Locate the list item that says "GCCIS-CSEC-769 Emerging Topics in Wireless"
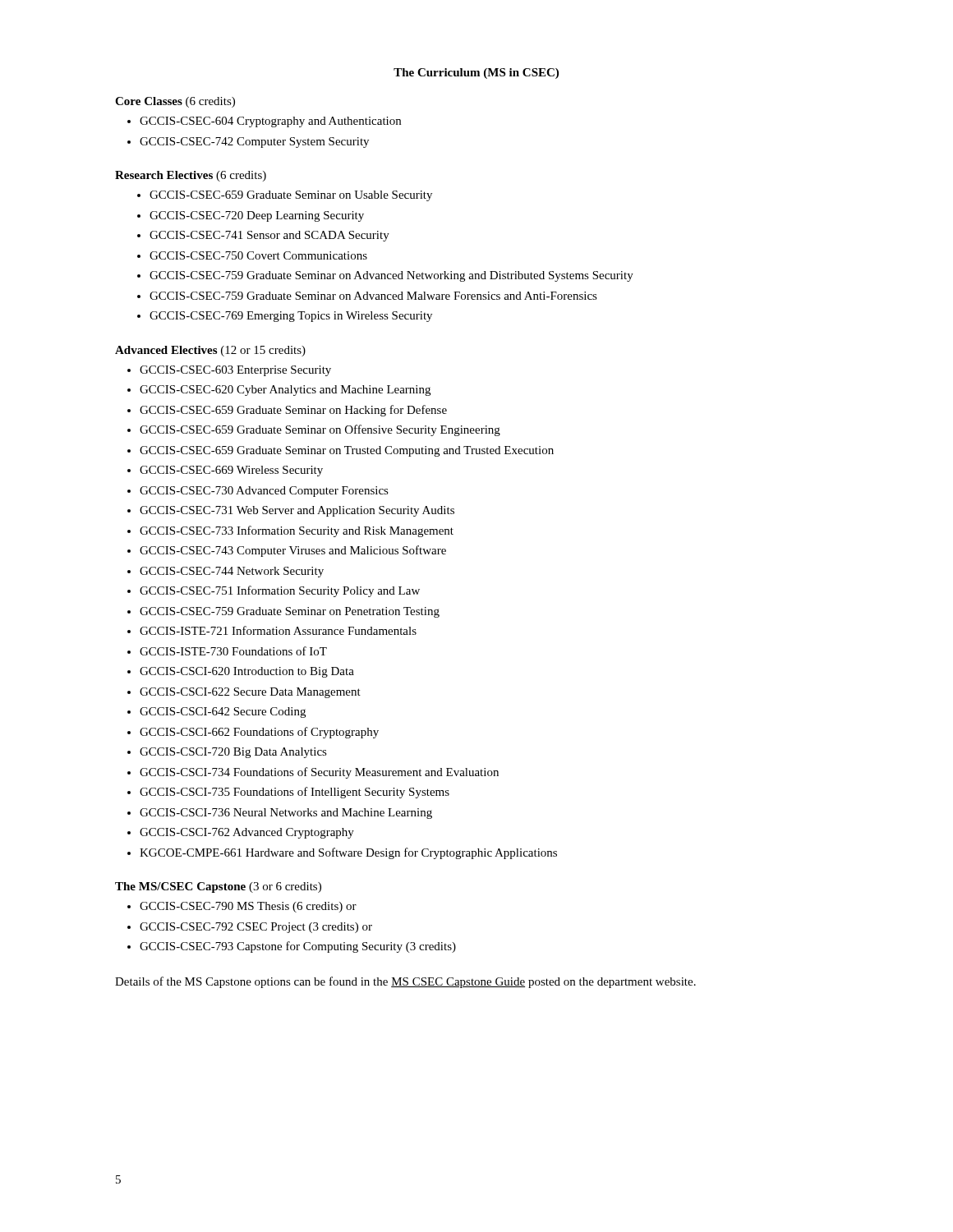 [x=291, y=315]
